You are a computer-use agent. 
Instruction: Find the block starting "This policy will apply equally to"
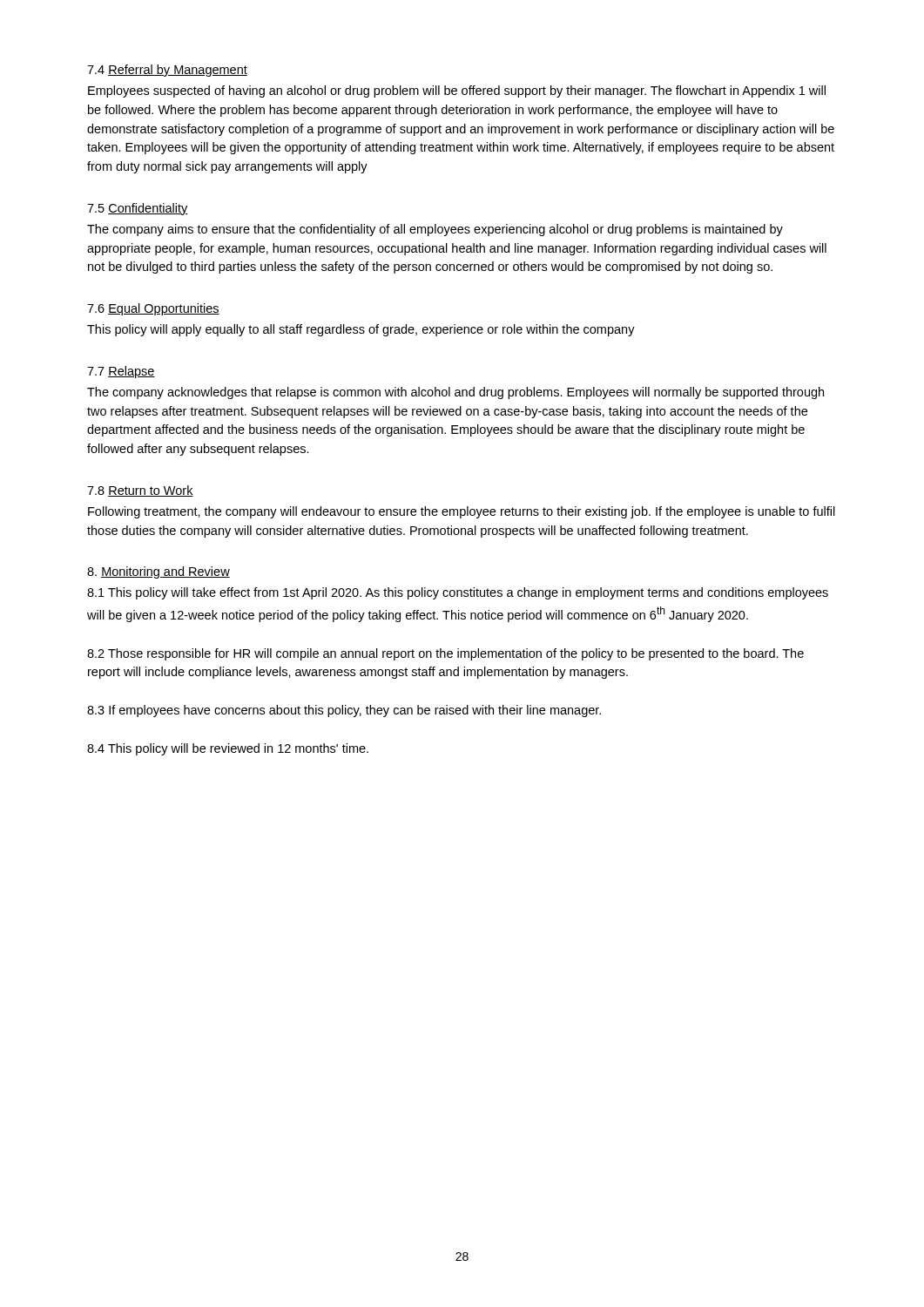click(x=361, y=329)
